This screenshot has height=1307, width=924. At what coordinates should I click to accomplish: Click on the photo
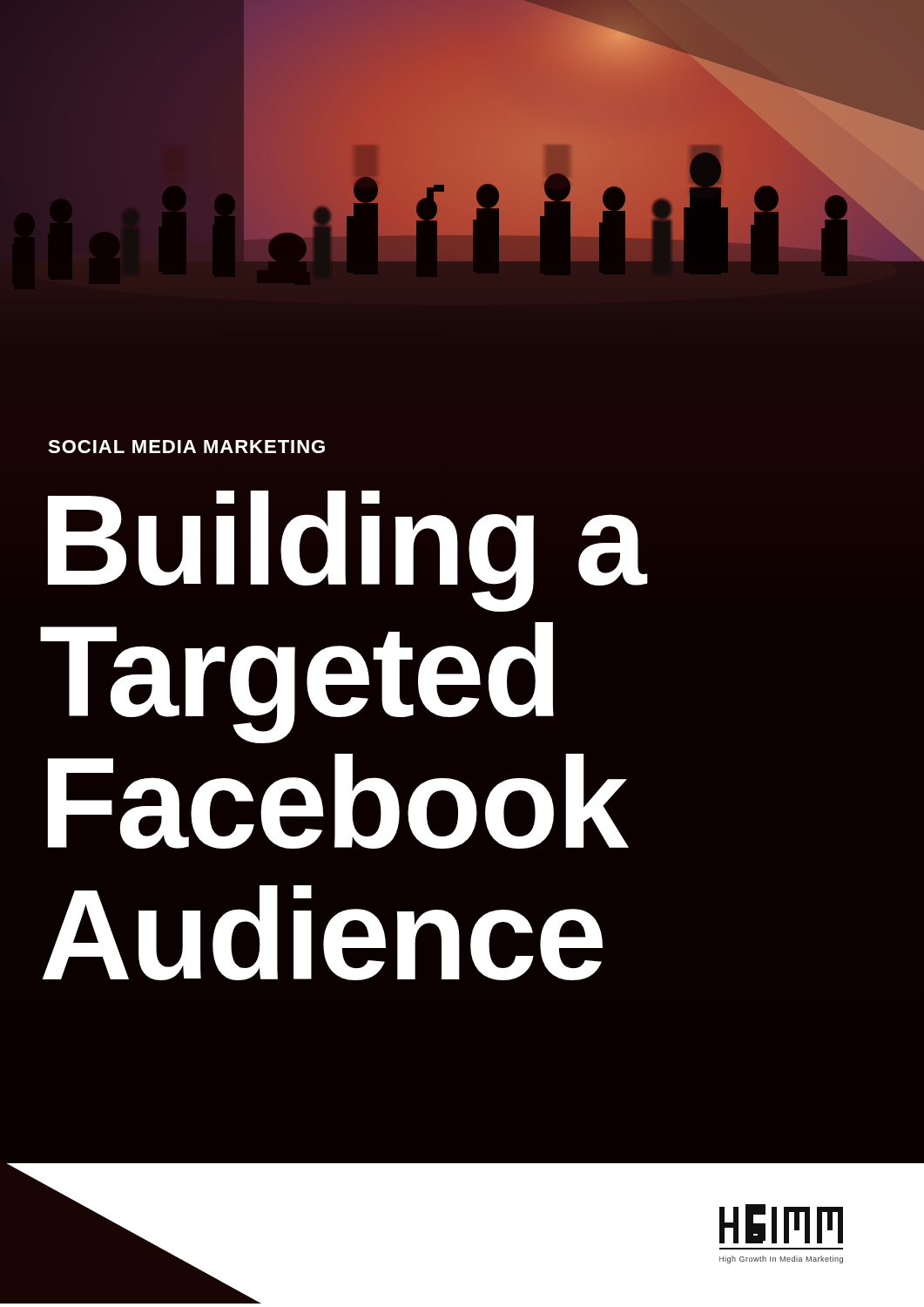[462, 253]
